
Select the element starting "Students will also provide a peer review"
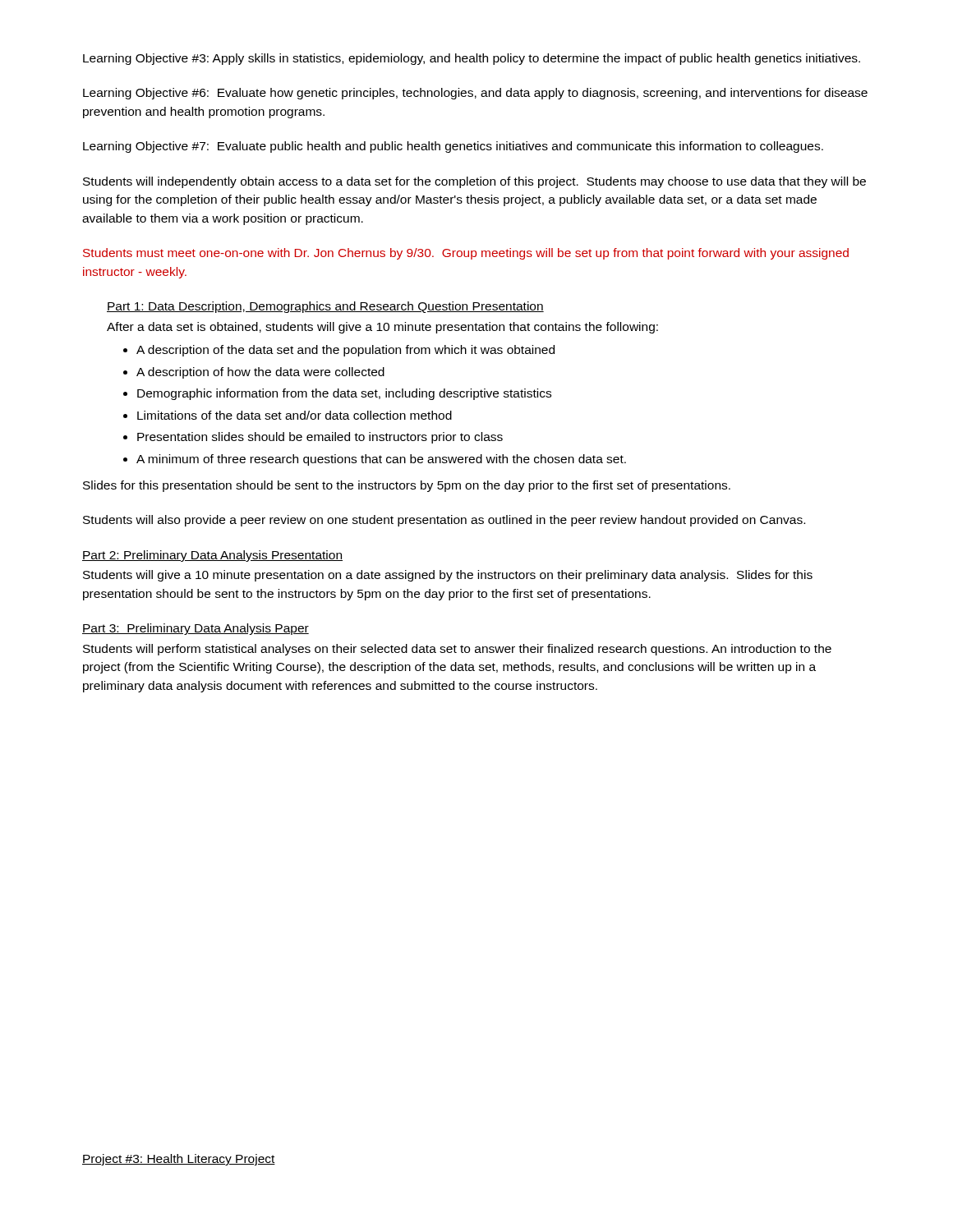point(444,520)
